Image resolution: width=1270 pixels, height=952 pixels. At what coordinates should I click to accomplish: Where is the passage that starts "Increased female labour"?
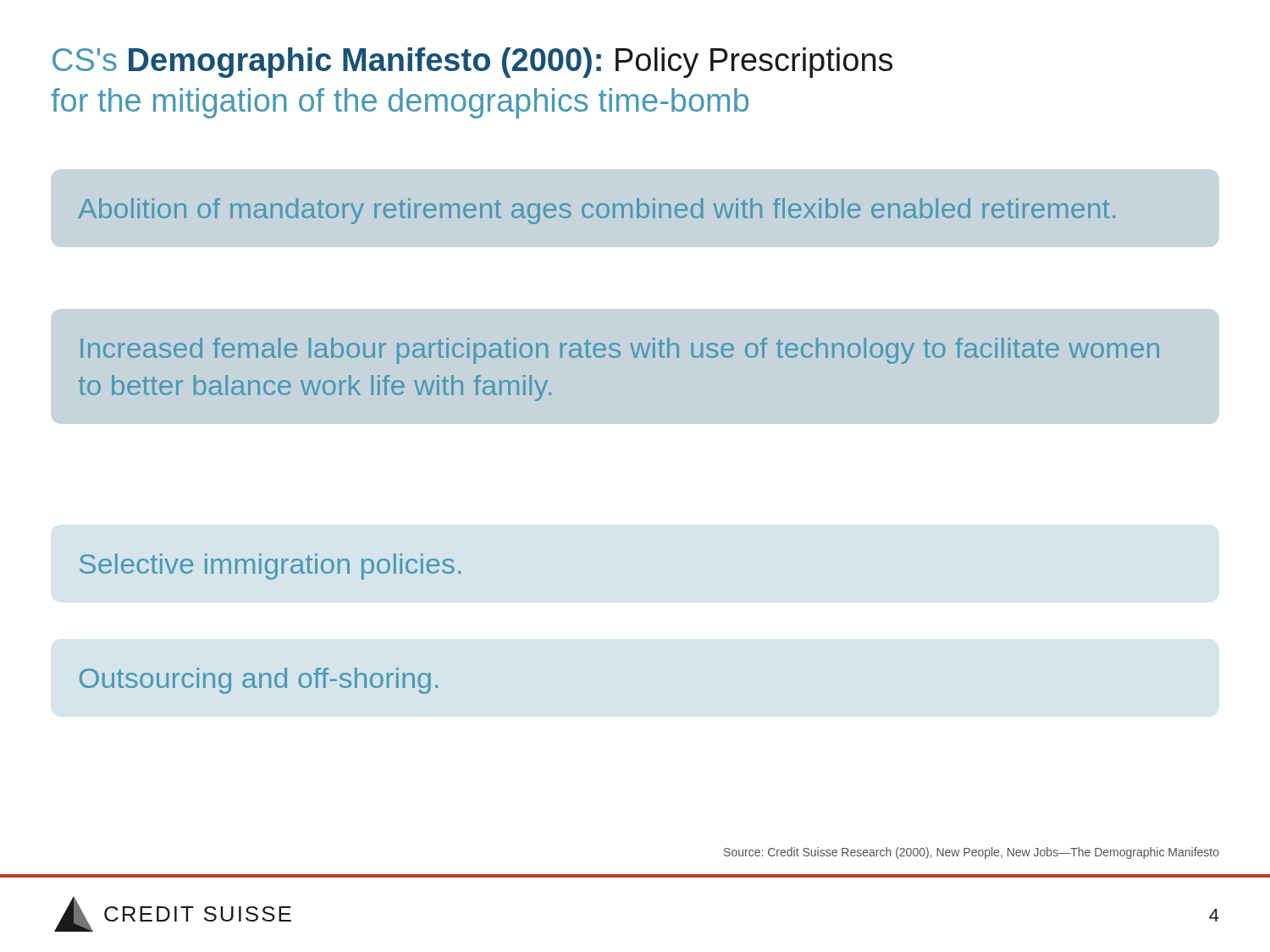click(620, 366)
